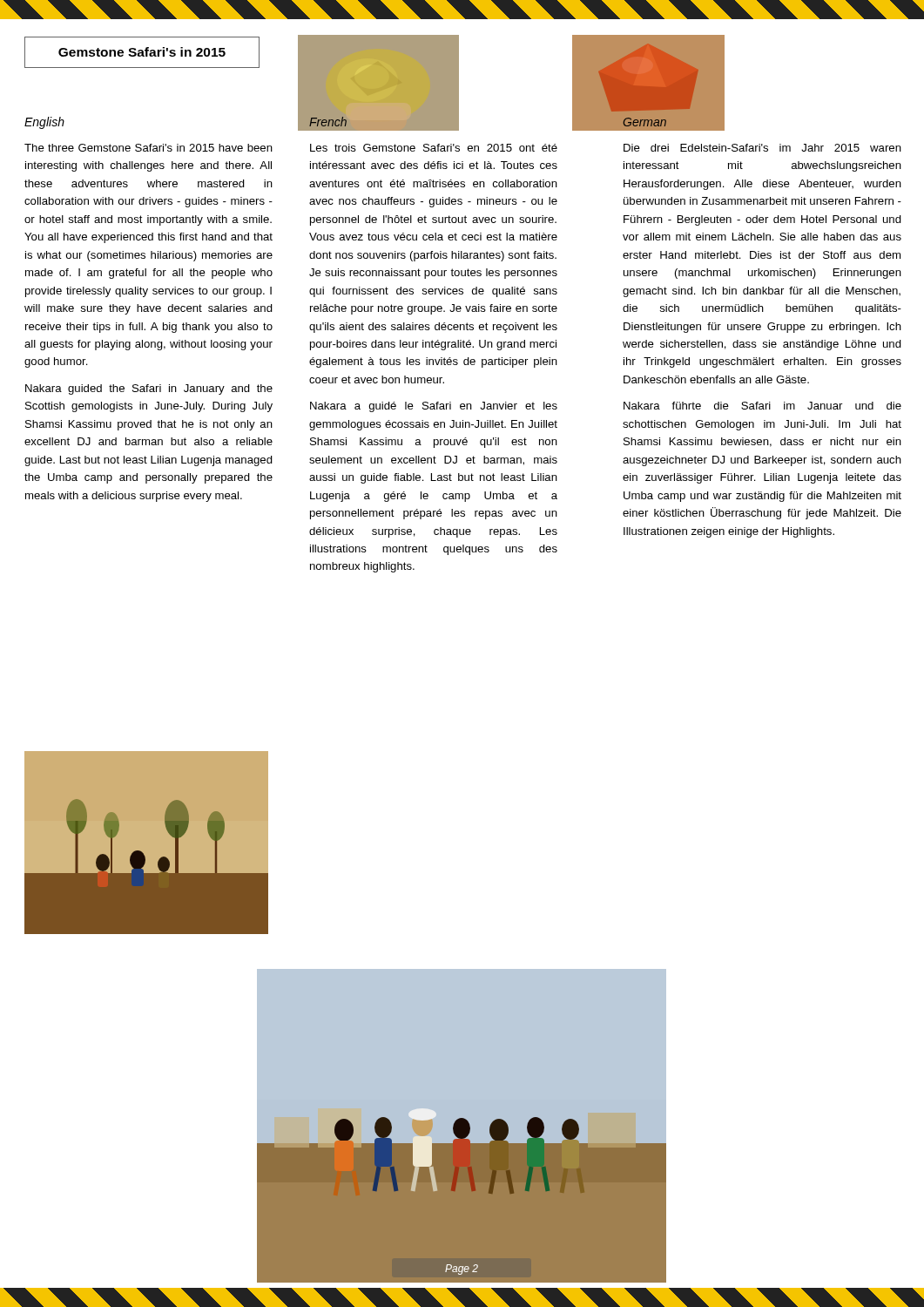Click on the text block starting "The three Gemstone Safari's in 2015"
This screenshot has height=1307, width=924.
click(148, 322)
